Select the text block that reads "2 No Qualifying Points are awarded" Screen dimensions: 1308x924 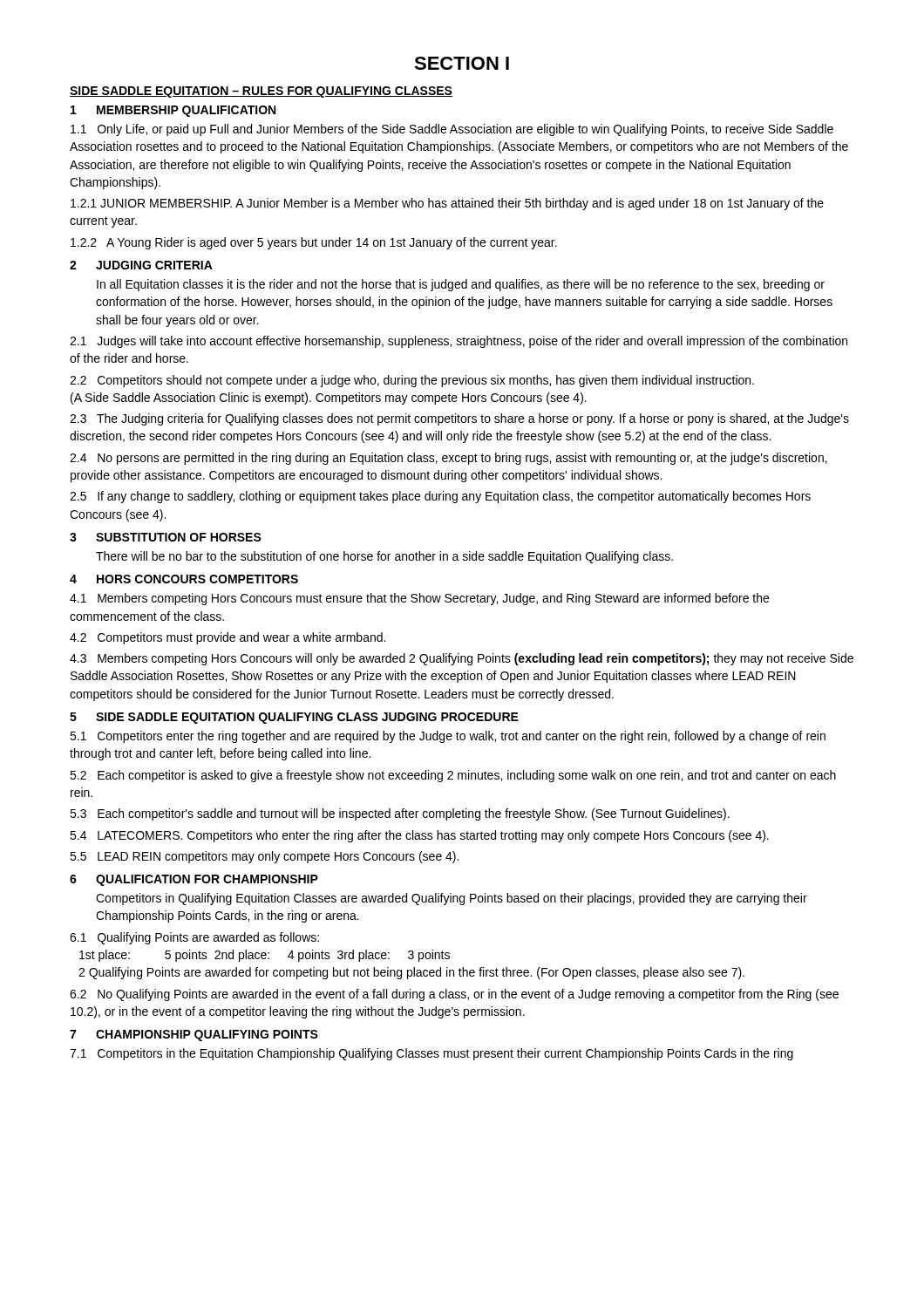pyautogui.click(x=454, y=1003)
